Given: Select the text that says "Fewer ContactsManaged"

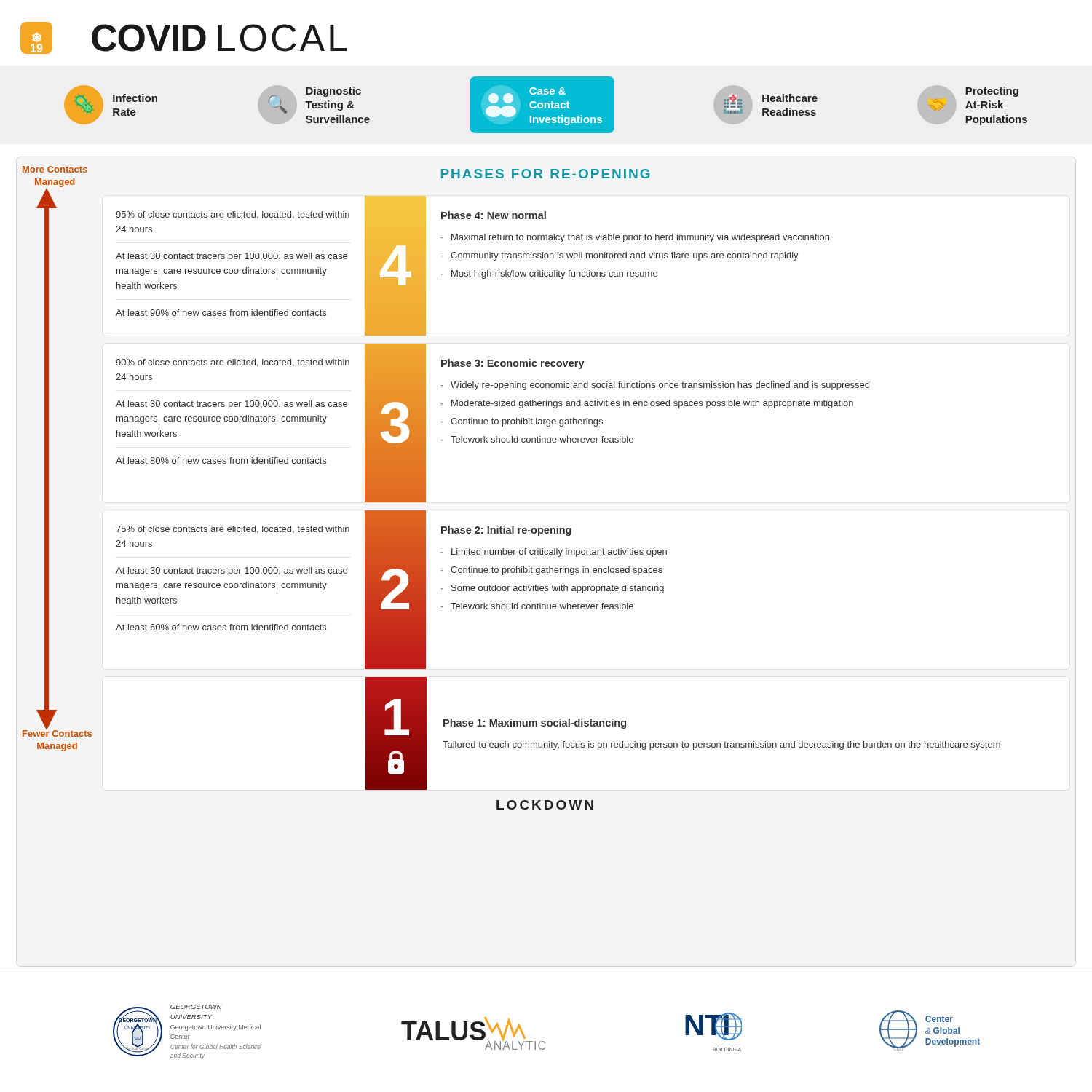Looking at the screenshot, I should 57,740.
